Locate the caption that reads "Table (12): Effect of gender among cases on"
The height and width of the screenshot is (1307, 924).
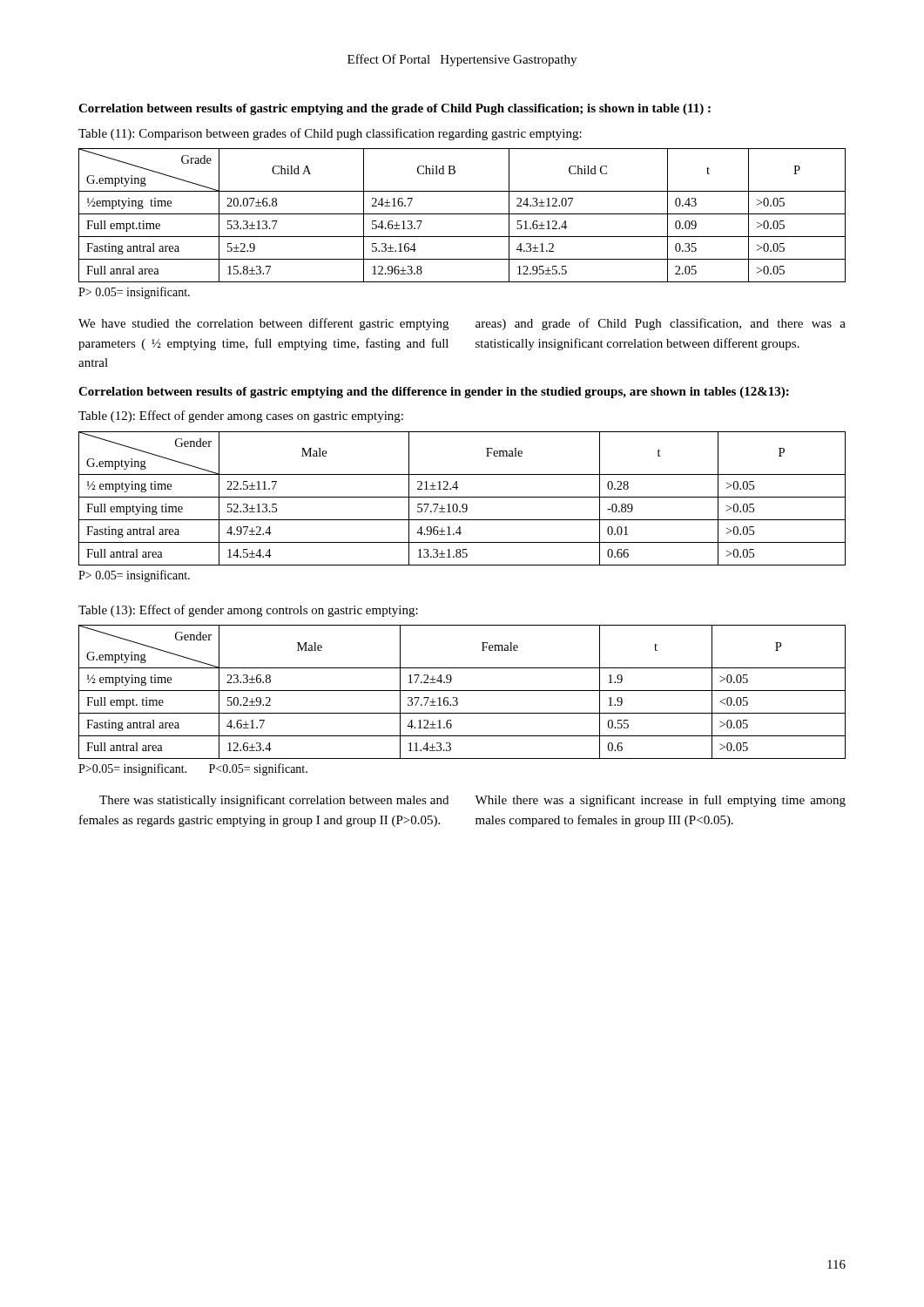[x=241, y=416]
